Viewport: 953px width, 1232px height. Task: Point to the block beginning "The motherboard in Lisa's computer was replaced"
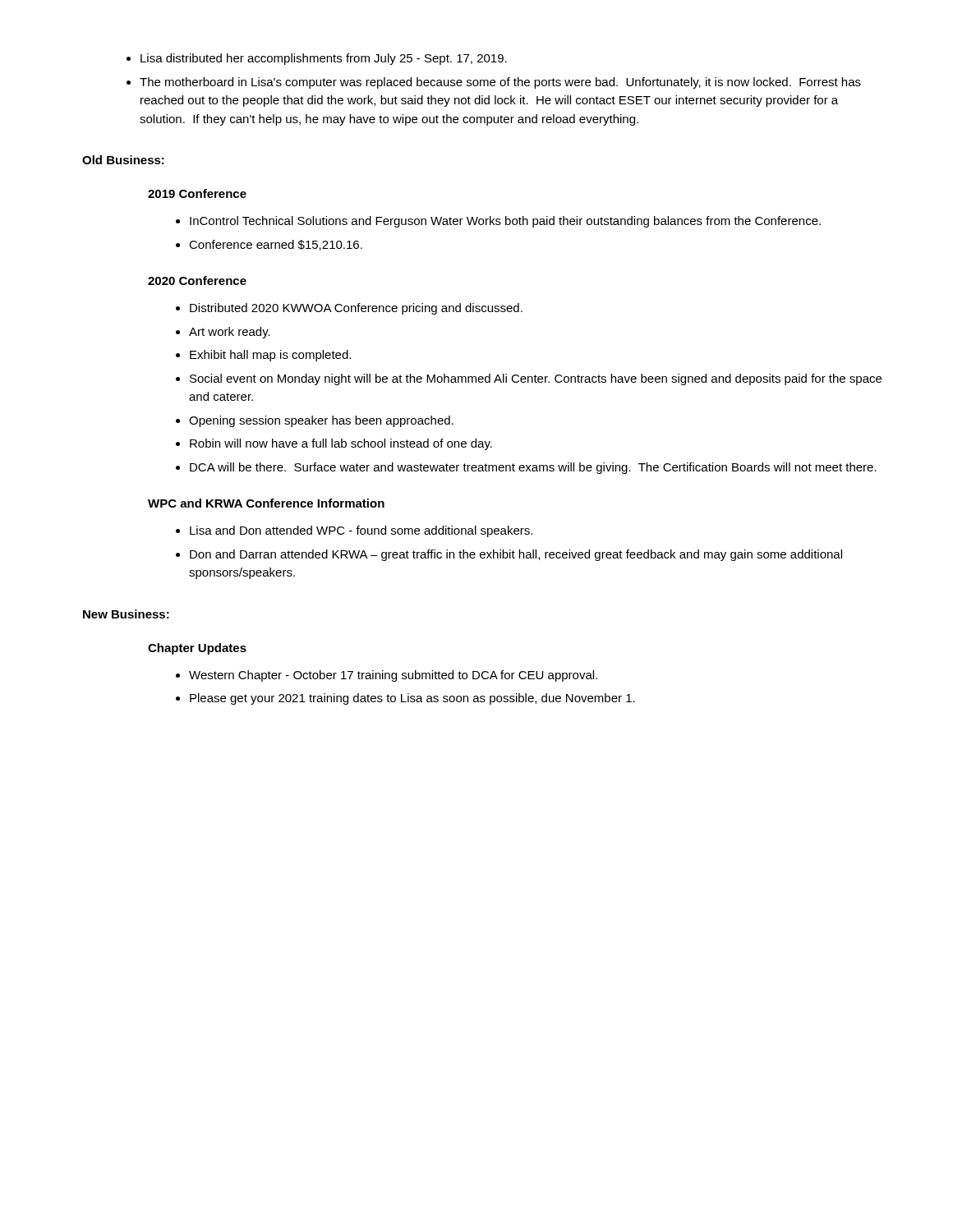click(505, 100)
